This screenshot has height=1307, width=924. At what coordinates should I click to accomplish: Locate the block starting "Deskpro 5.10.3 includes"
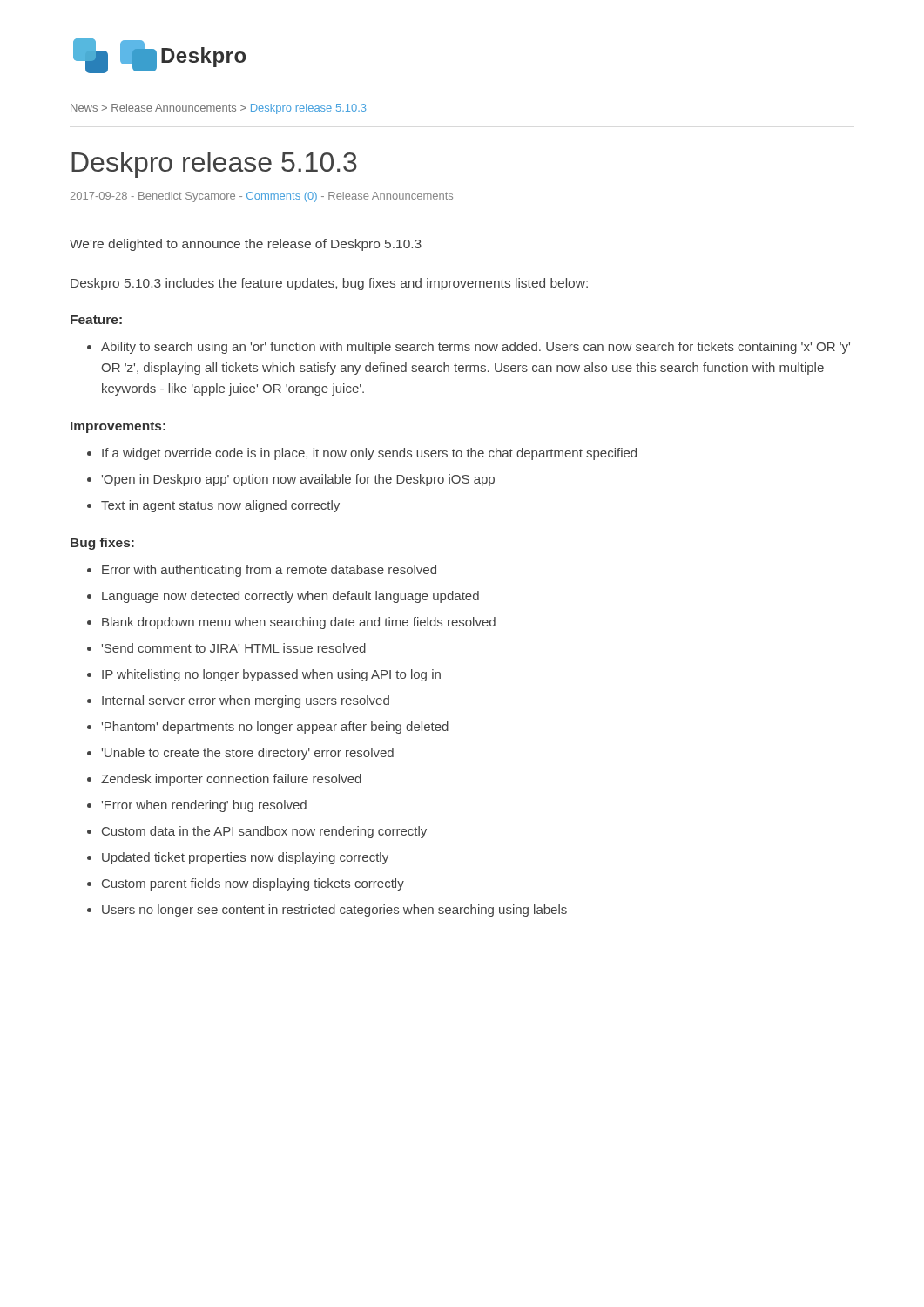329,283
